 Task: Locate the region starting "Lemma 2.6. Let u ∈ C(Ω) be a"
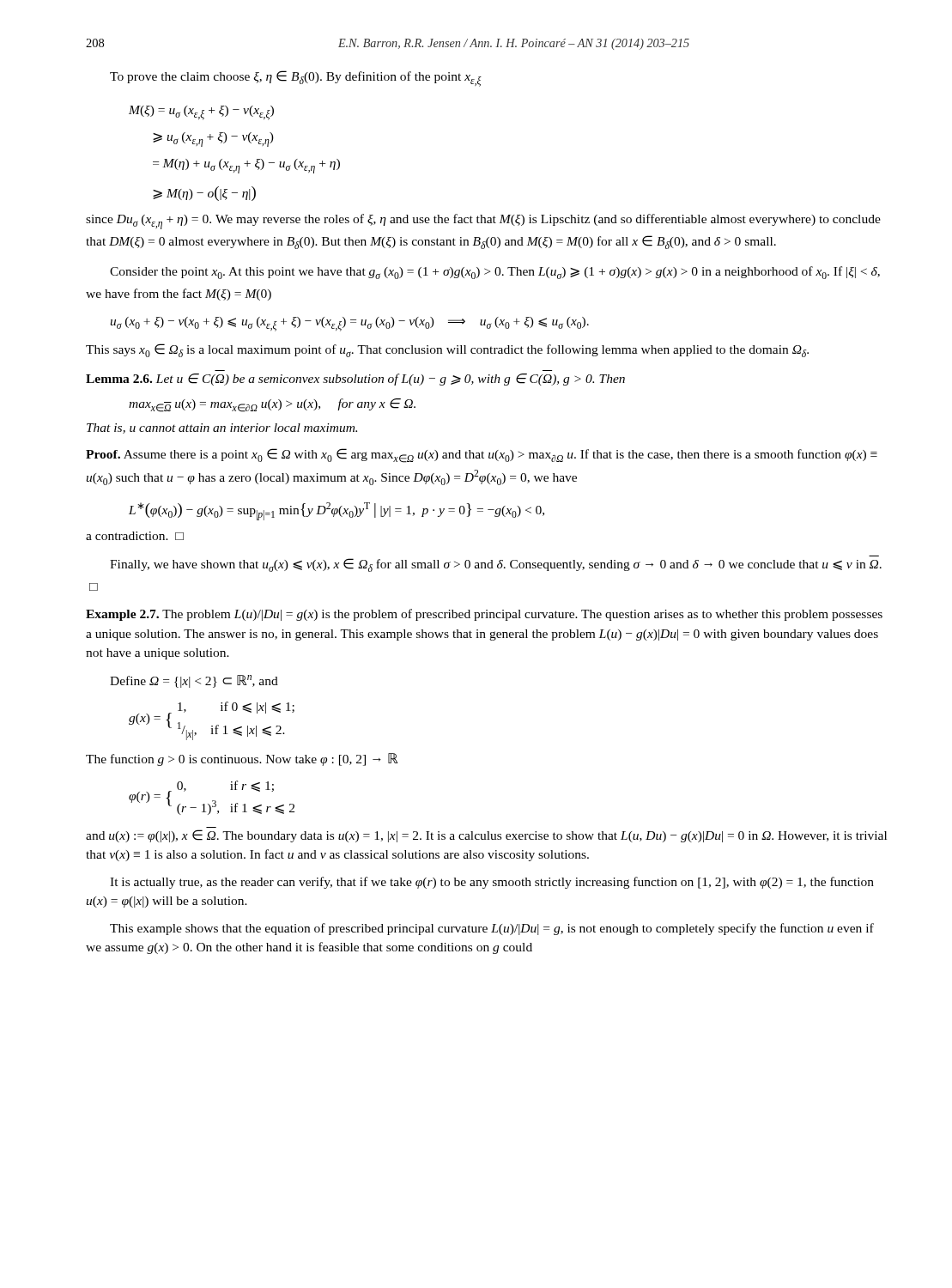tap(356, 379)
